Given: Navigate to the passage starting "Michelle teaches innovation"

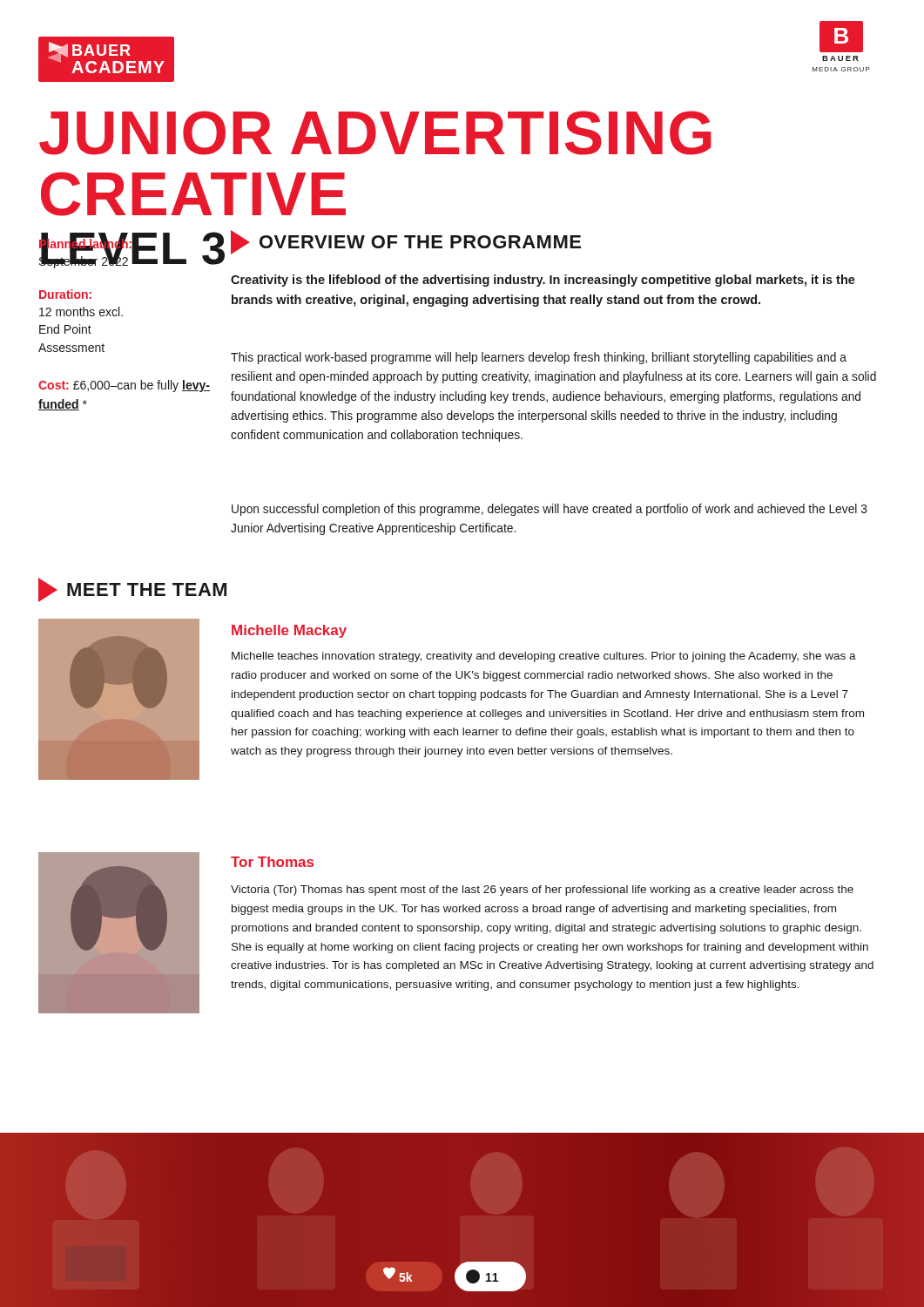Looking at the screenshot, I should pyautogui.click(x=557, y=704).
